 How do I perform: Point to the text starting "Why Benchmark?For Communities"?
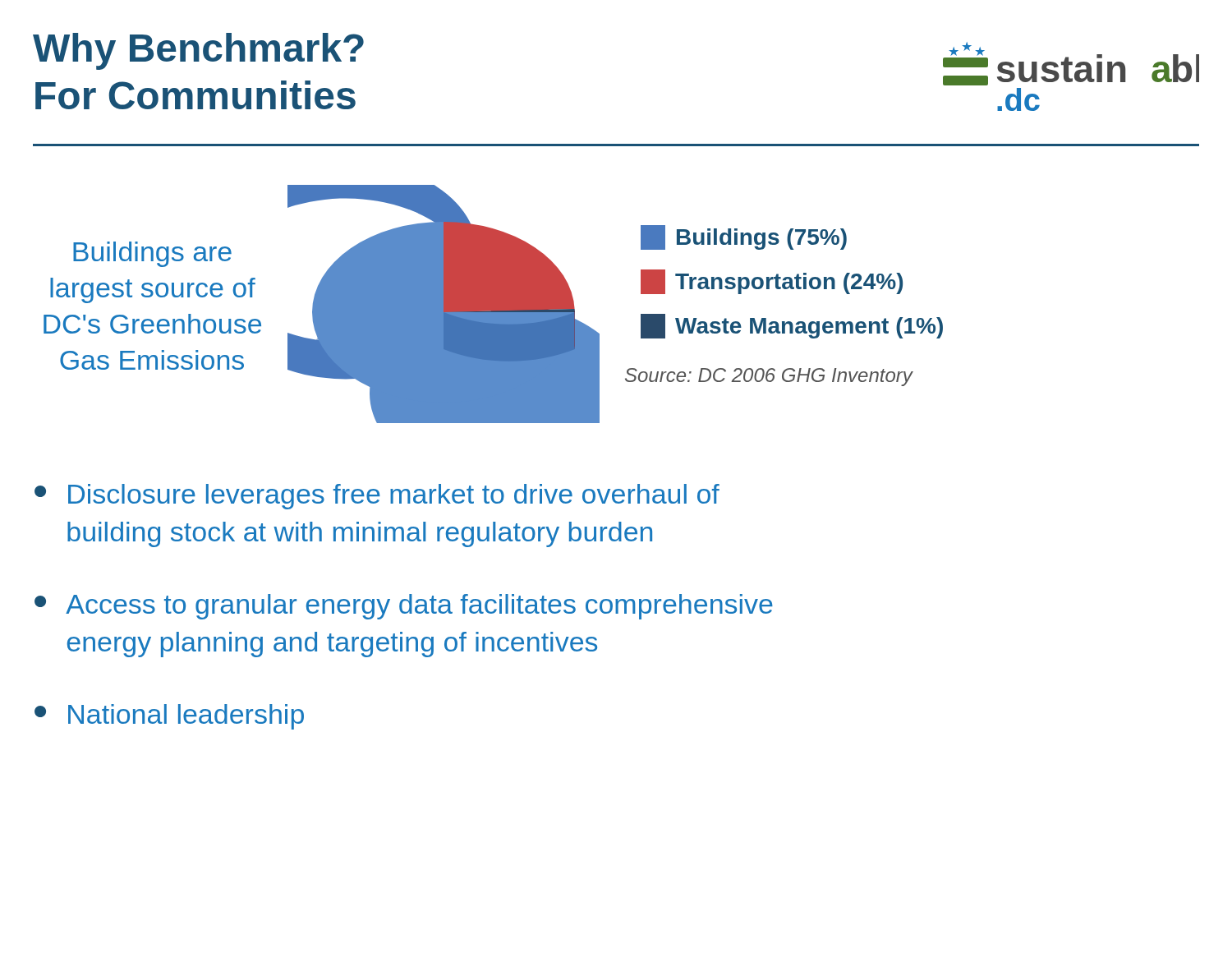coord(199,72)
